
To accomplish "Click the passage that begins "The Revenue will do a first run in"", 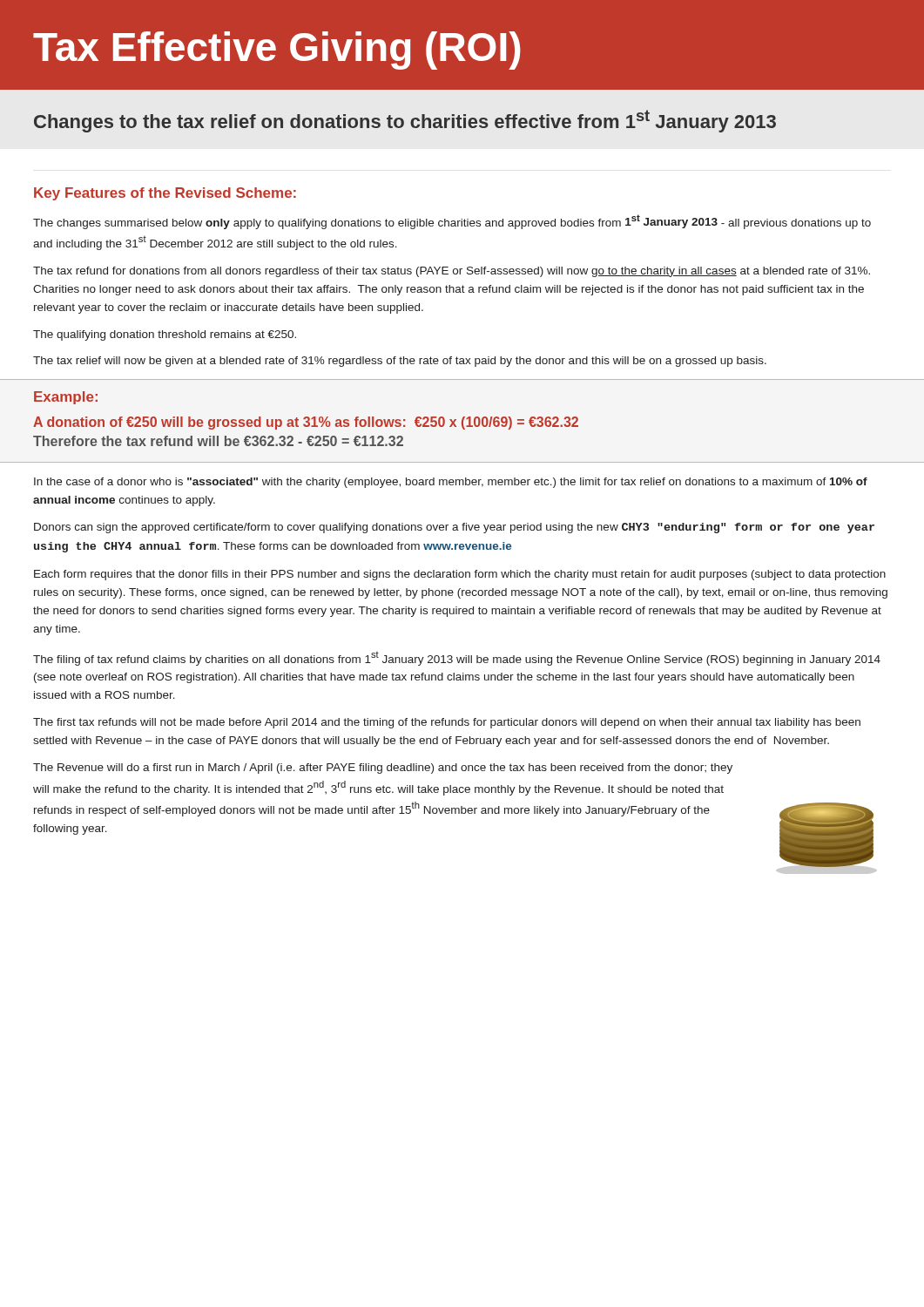I will (383, 797).
